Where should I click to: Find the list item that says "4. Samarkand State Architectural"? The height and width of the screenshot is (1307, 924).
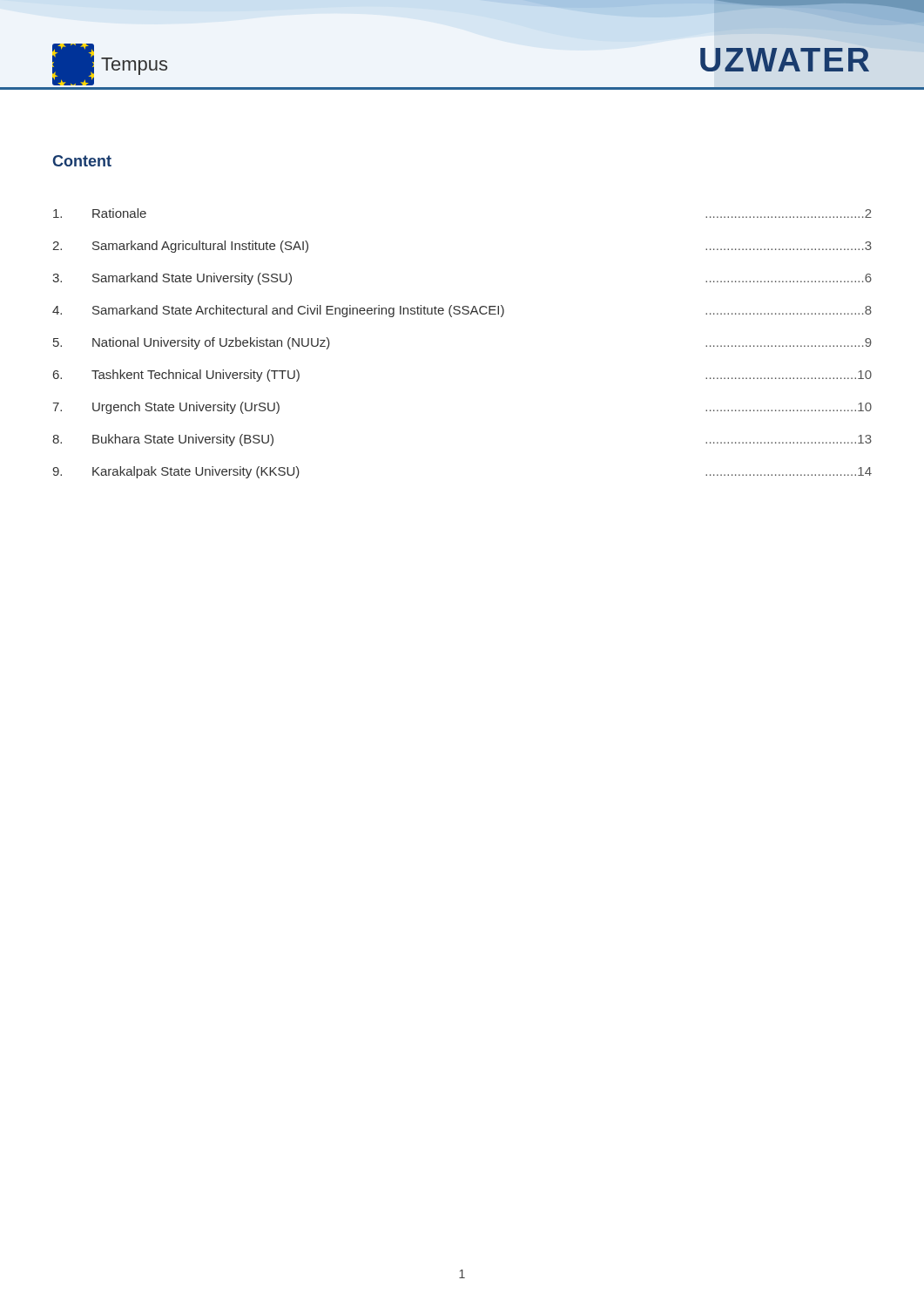[x=462, y=310]
